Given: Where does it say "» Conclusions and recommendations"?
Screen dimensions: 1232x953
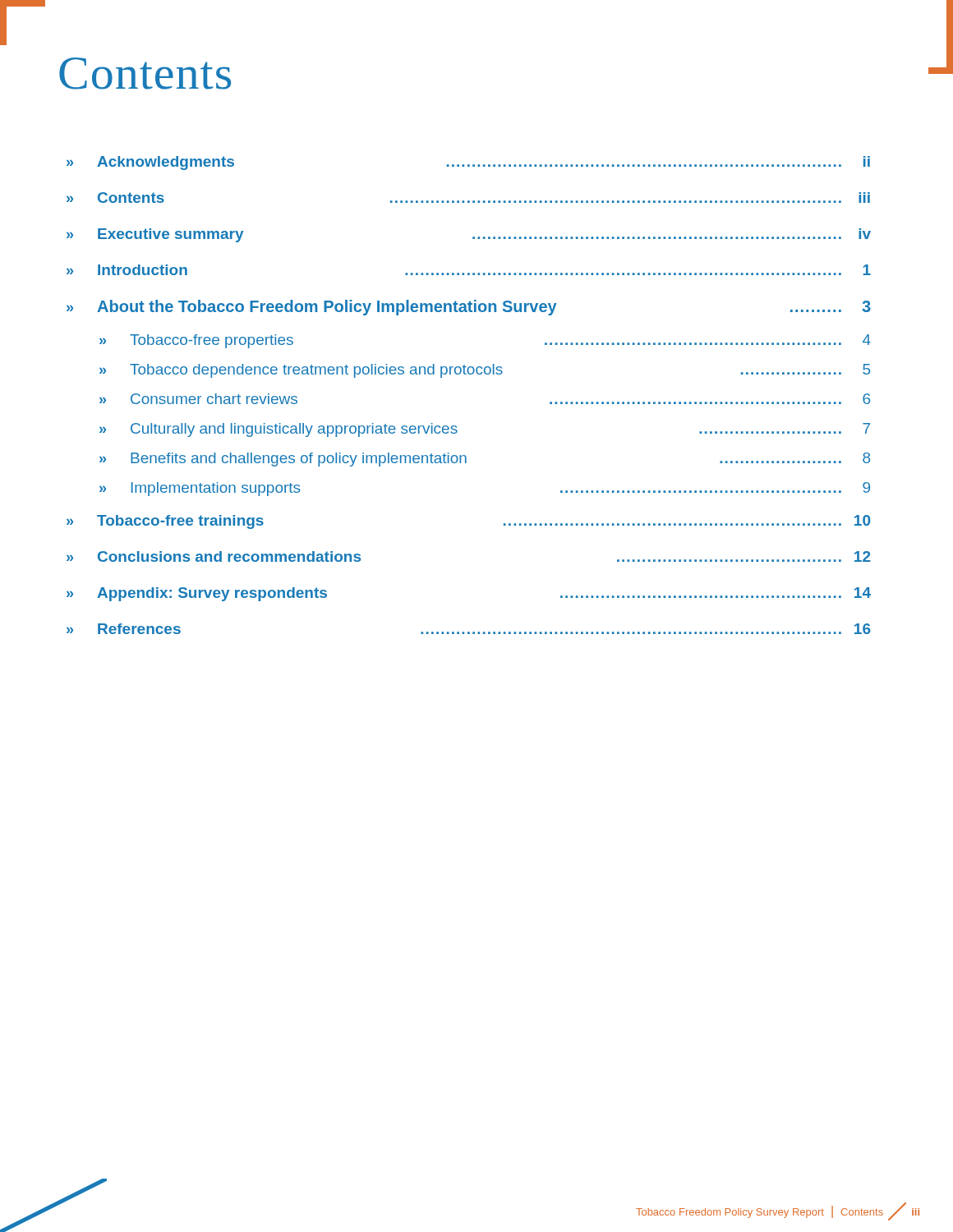Looking at the screenshot, I should [235, 556].
